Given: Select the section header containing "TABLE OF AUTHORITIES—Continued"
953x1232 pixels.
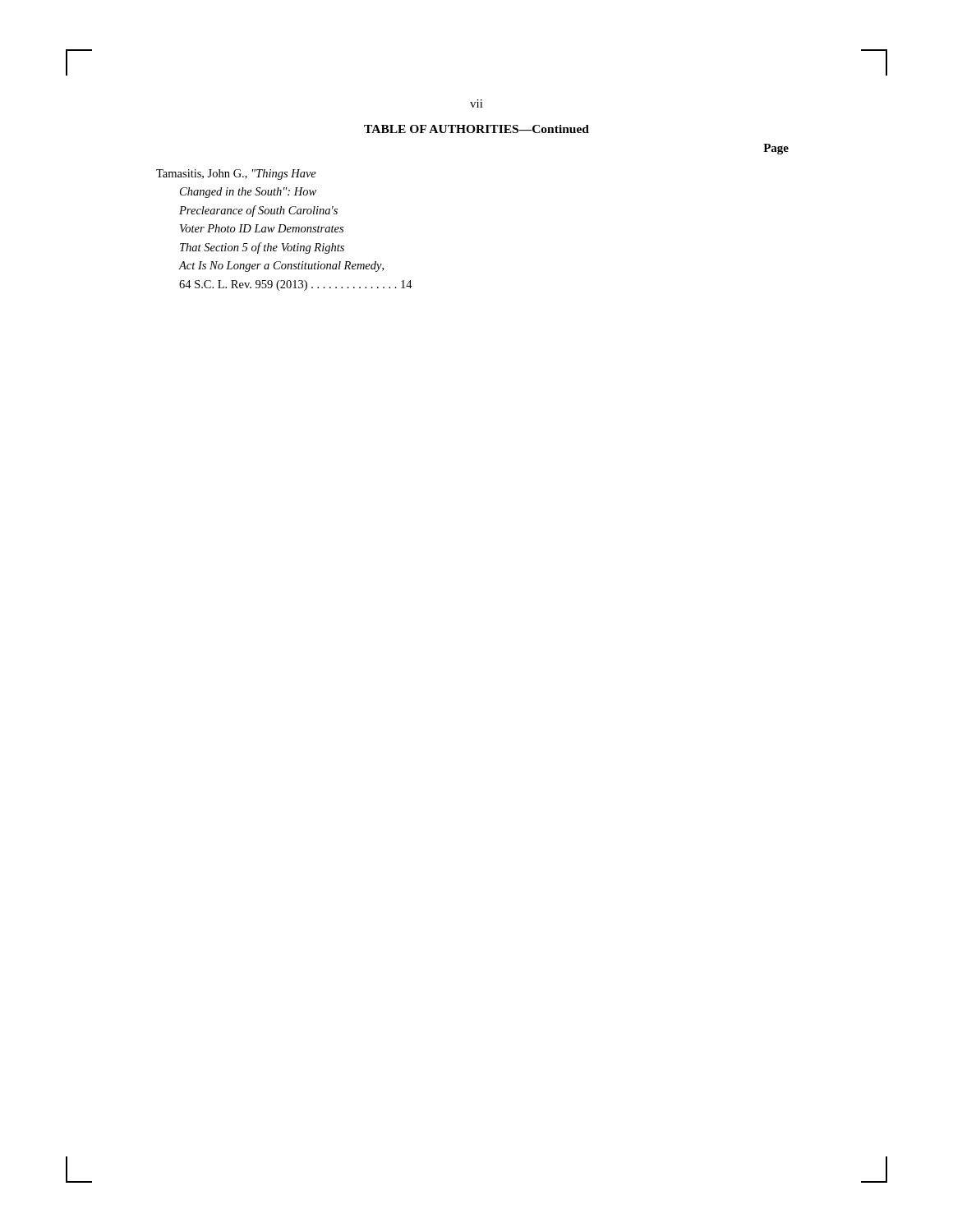Looking at the screenshot, I should 476,129.
